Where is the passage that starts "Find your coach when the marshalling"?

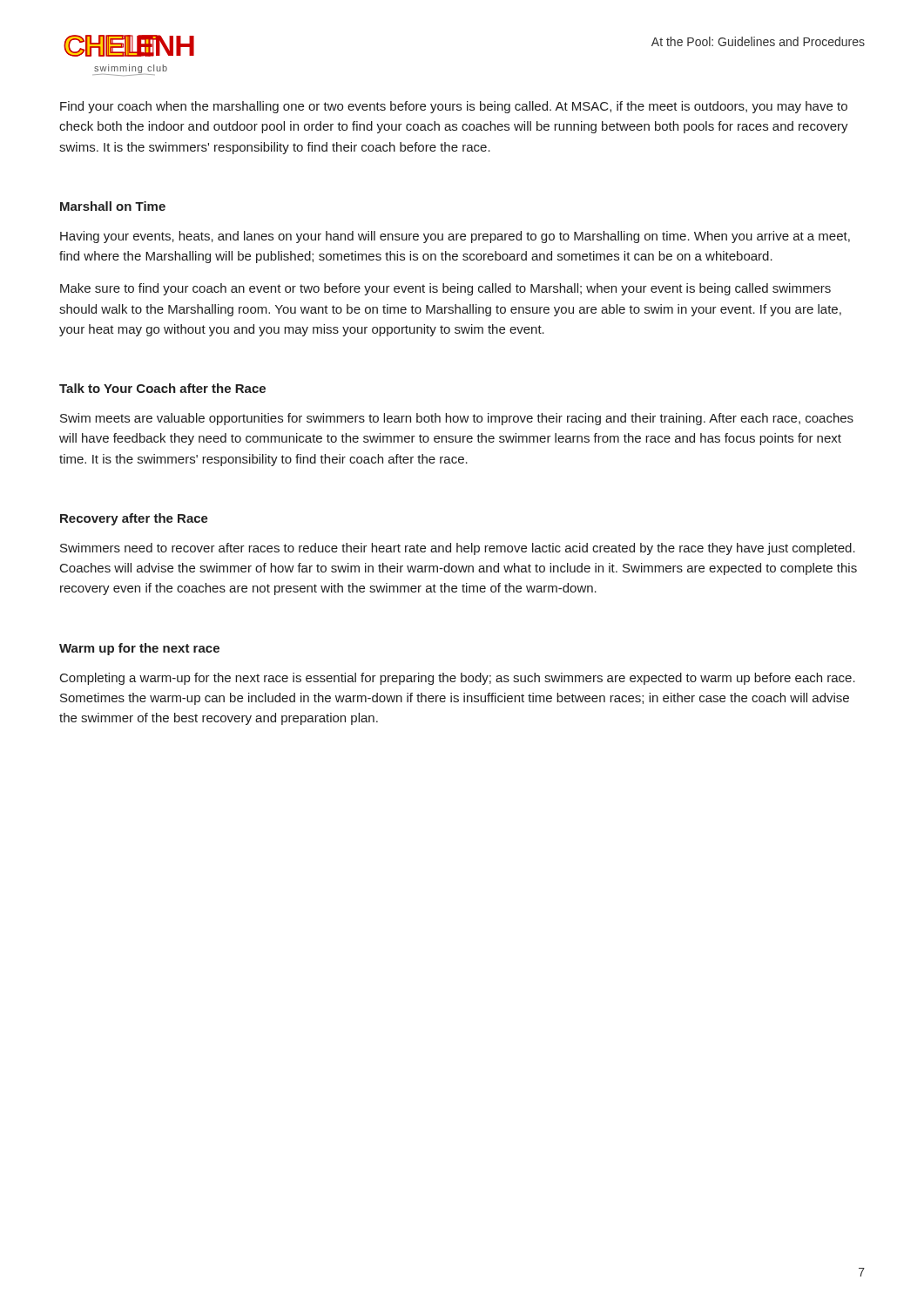454,126
